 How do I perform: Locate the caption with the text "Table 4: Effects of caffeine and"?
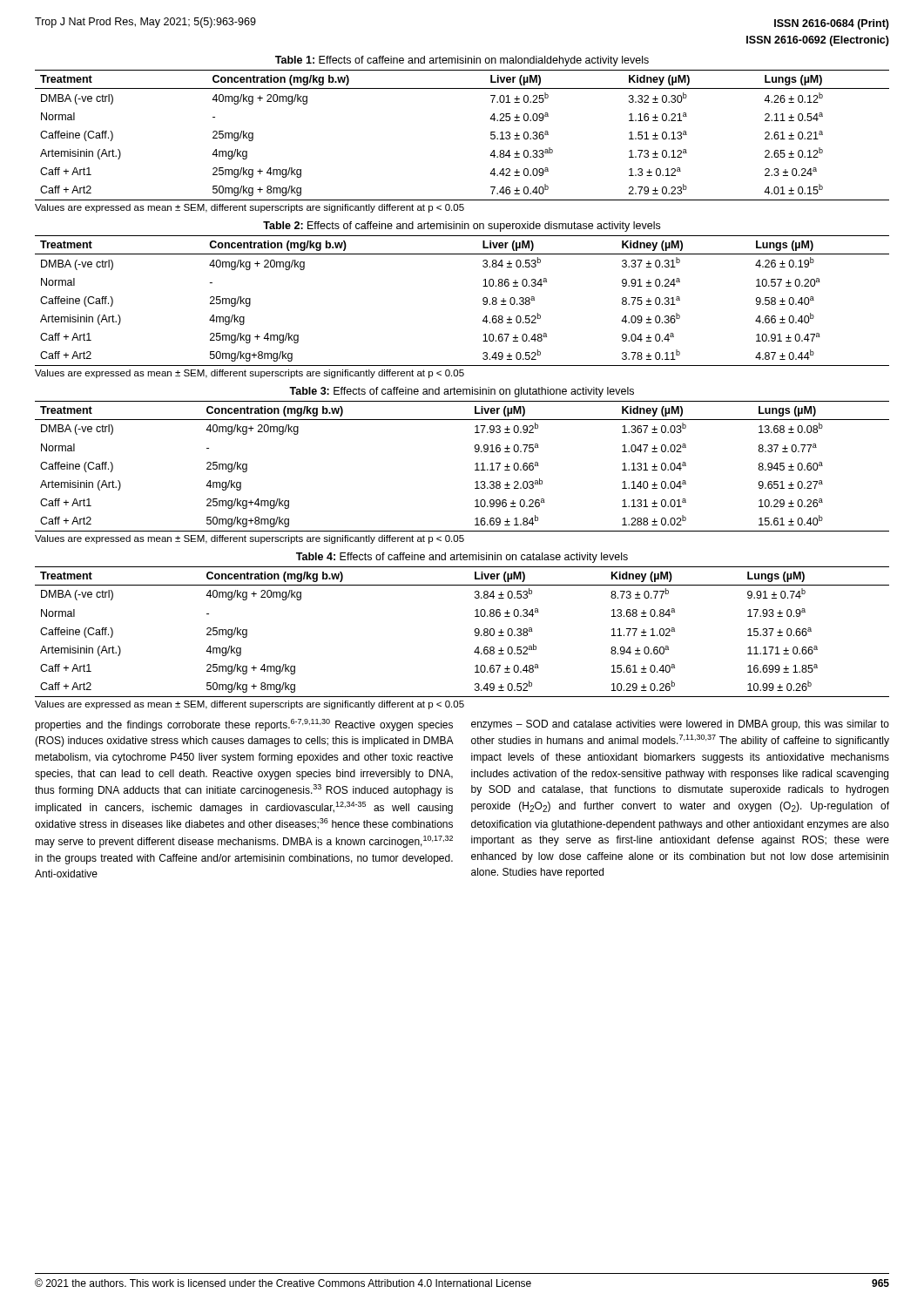point(462,557)
